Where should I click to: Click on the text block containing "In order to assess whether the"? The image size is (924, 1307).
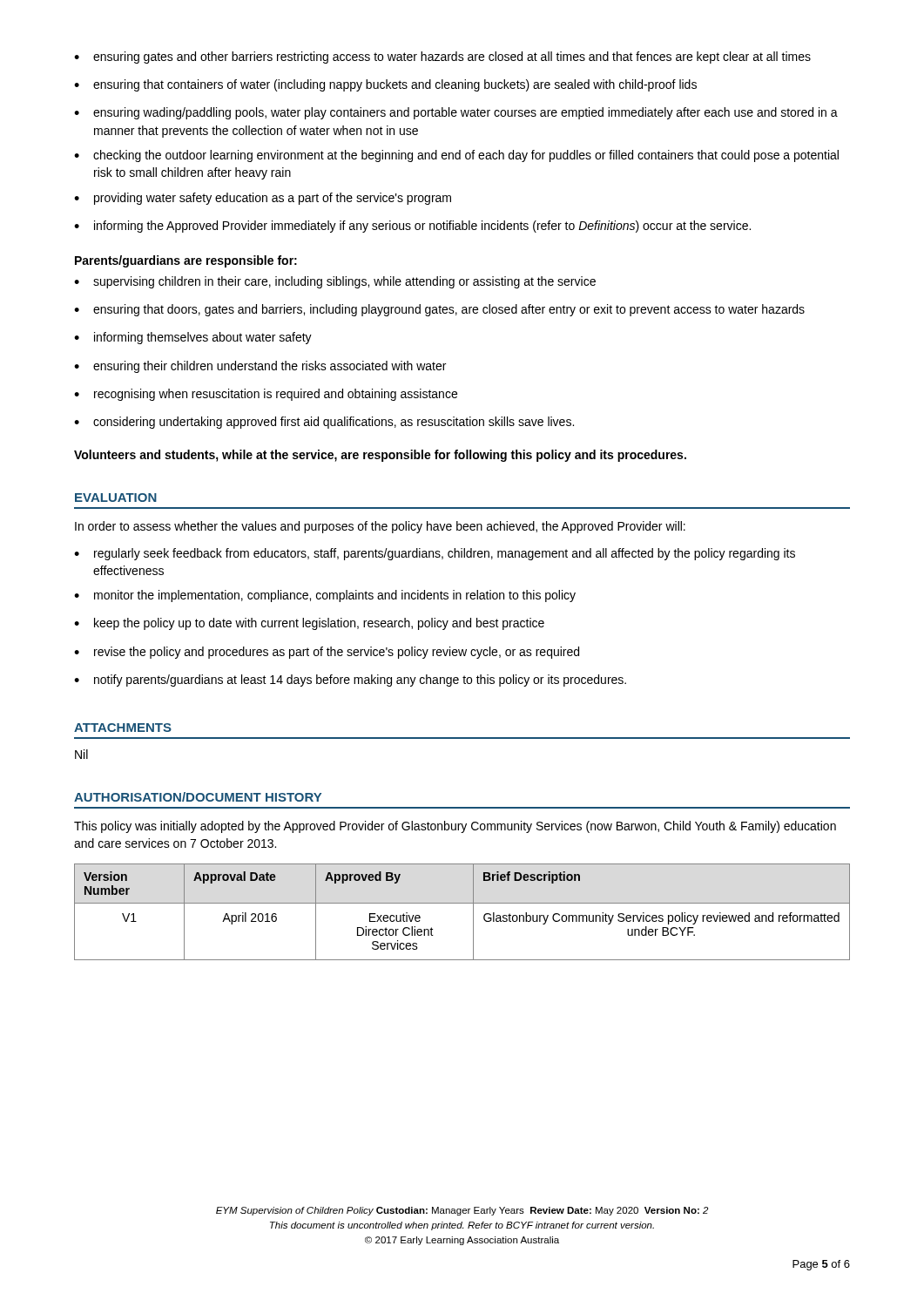pos(380,527)
